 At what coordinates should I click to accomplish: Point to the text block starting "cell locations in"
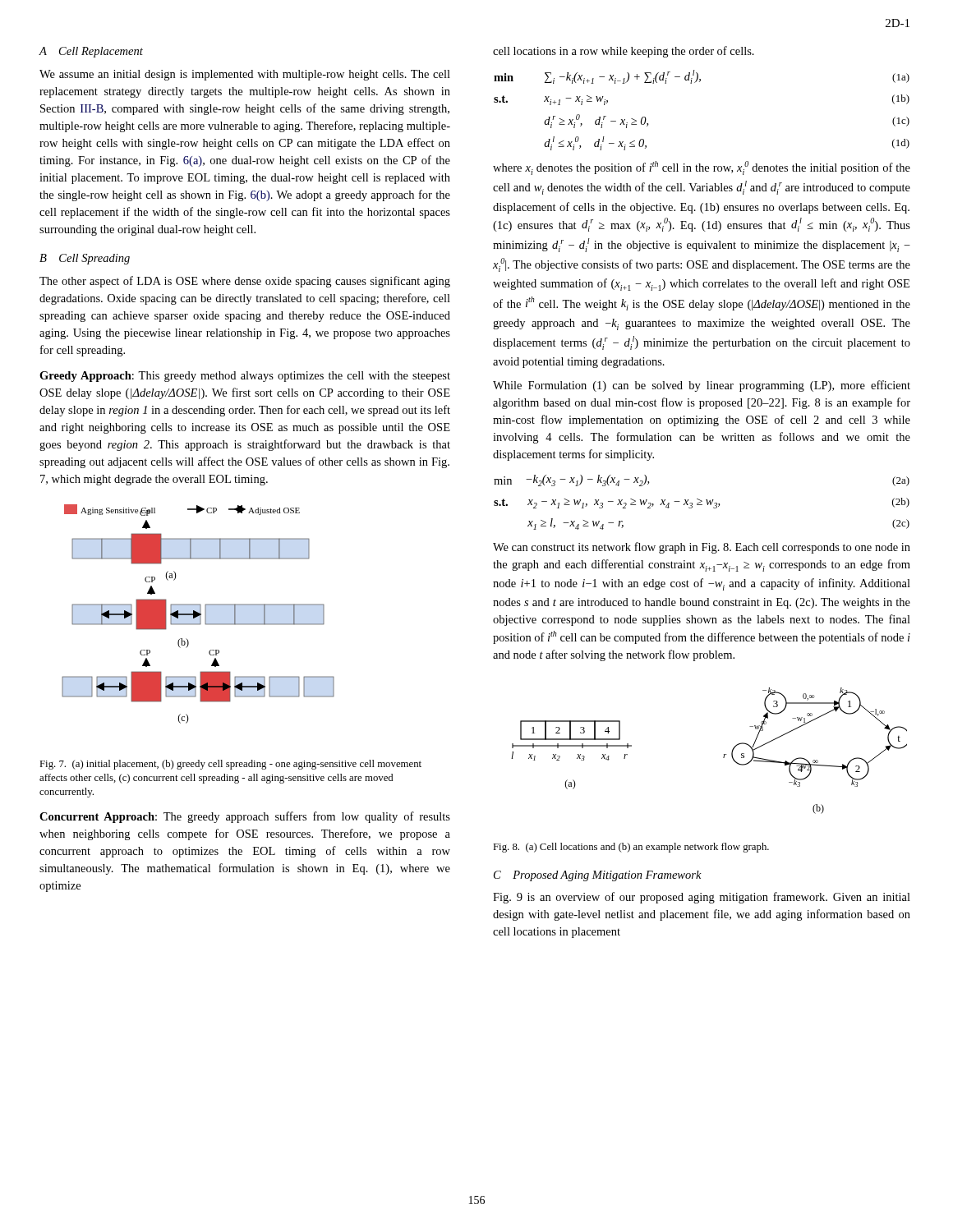[x=624, y=51]
